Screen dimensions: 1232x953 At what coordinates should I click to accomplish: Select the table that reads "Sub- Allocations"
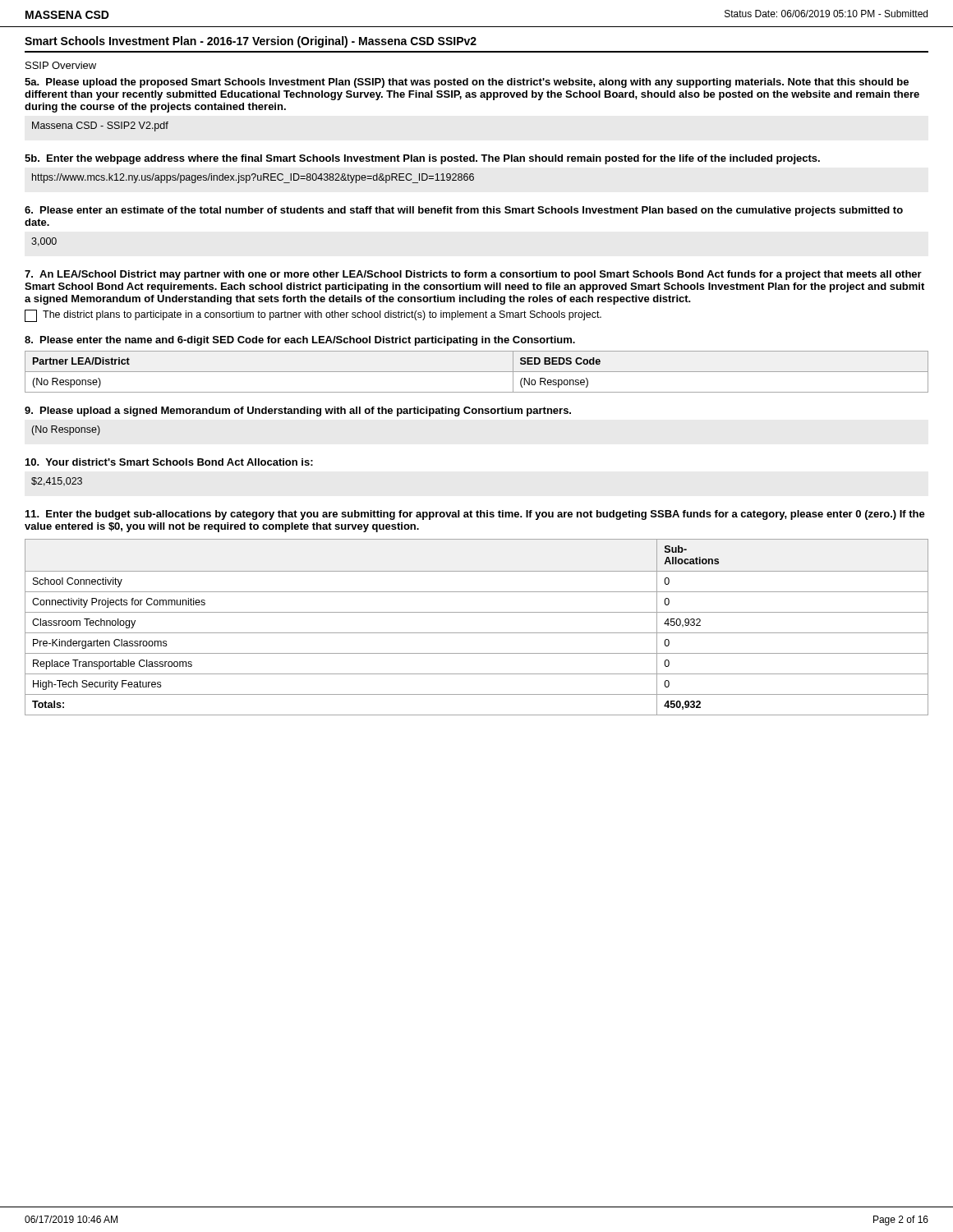point(476,627)
